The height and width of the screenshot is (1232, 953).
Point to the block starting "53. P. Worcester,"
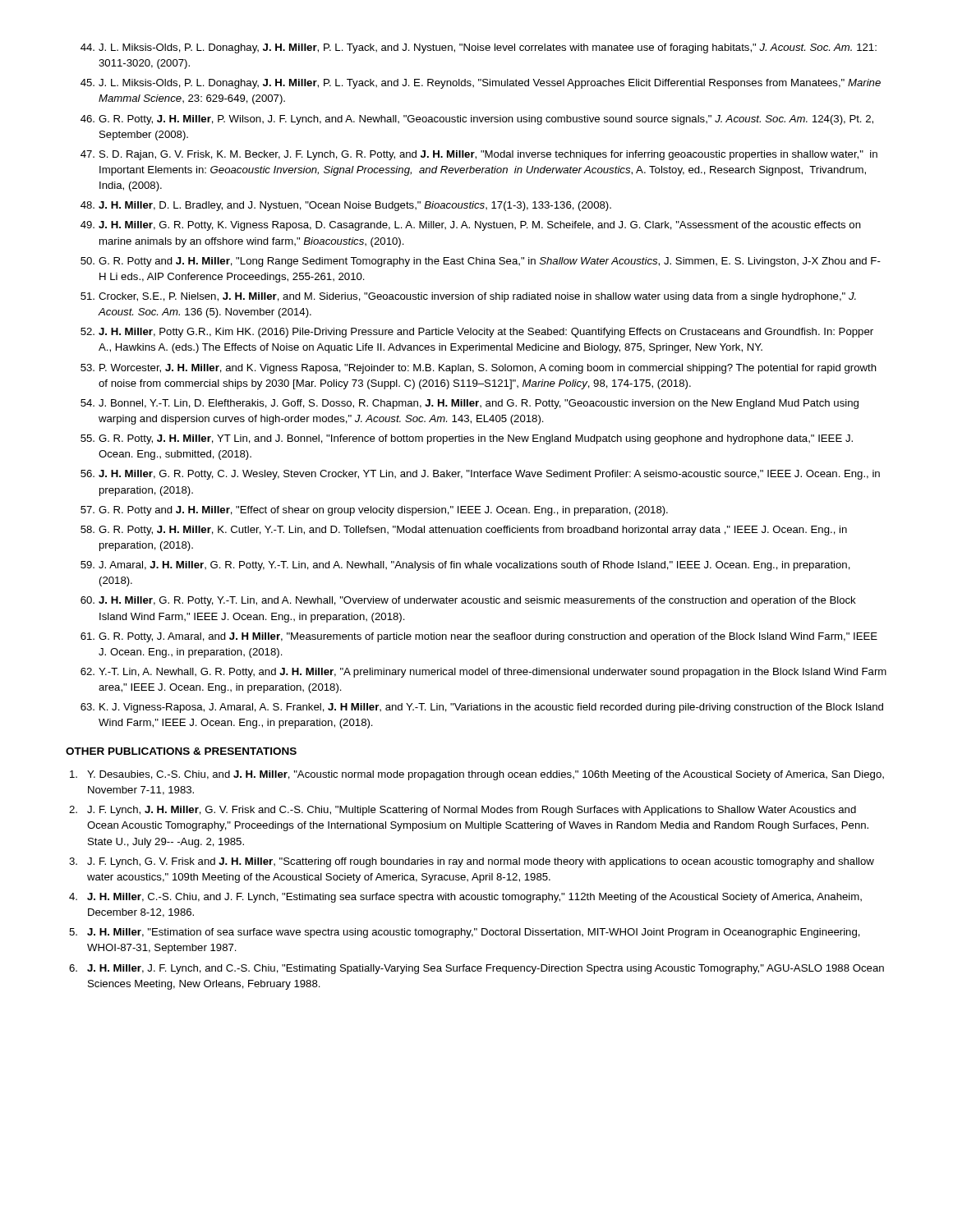pos(476,375)
